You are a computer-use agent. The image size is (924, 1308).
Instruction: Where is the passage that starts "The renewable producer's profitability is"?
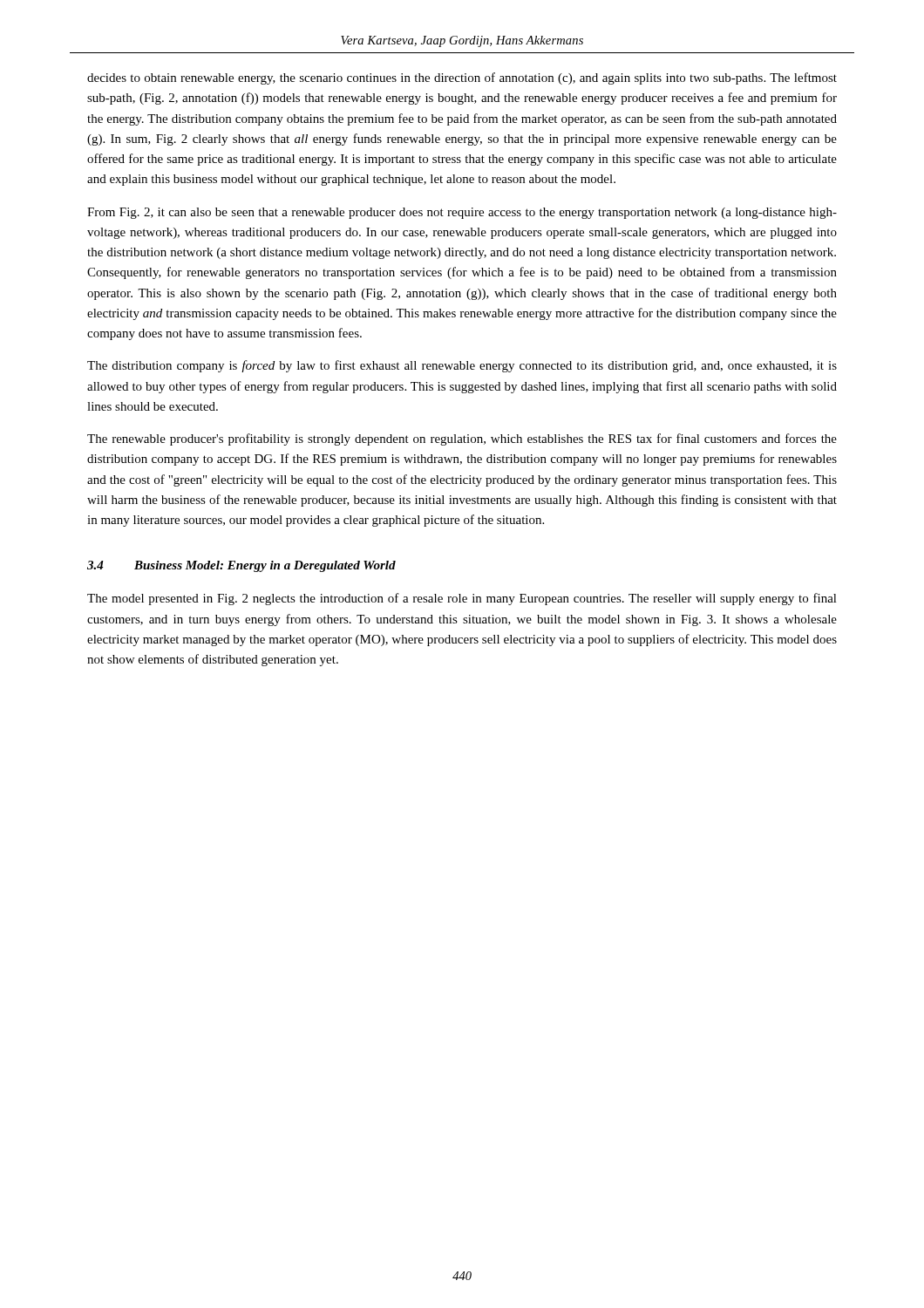(462, 479)
